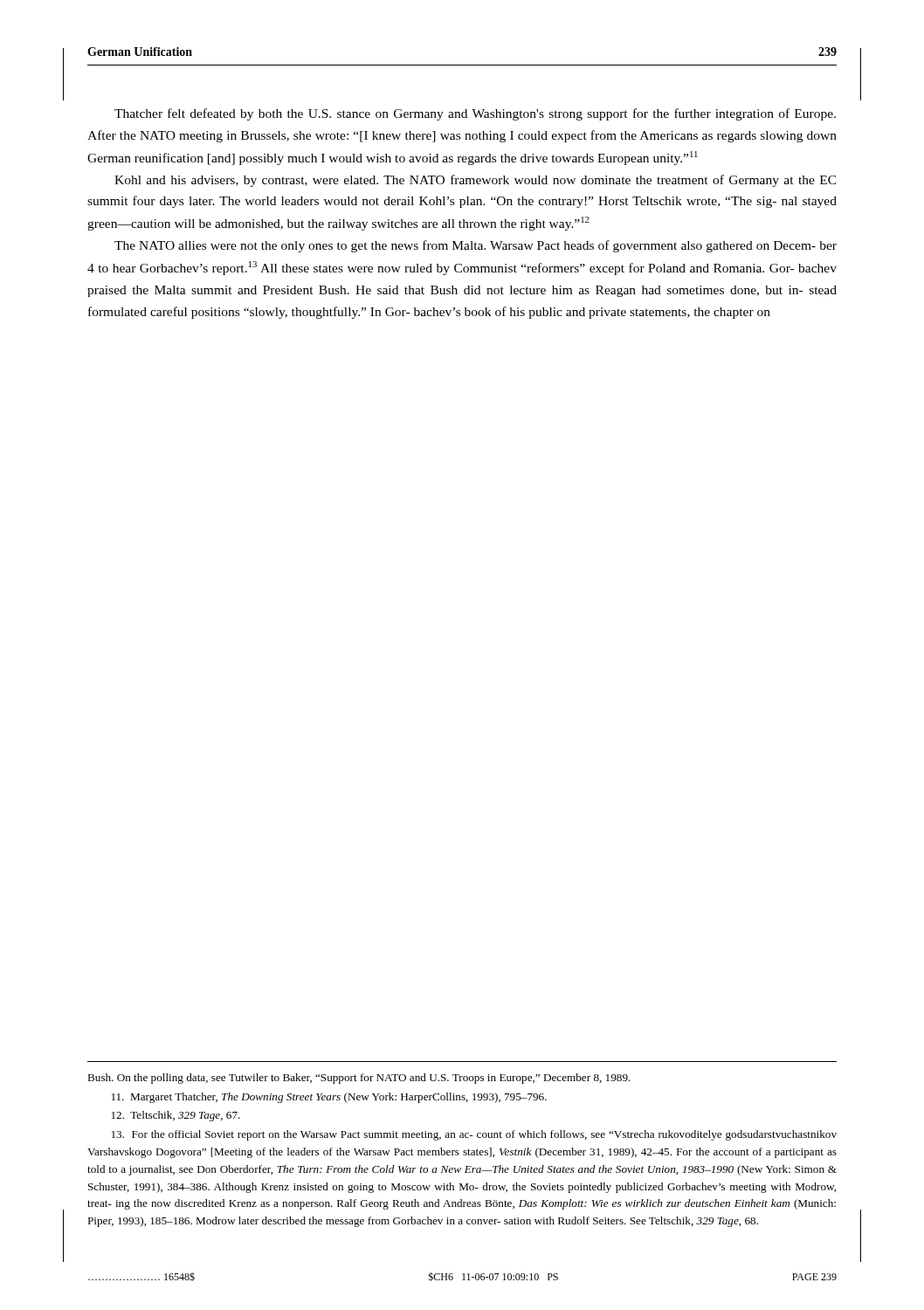Screen dimensions: 1310x924
Task: Point to the element starting "Margaret Thatcher, The Downing Street"
Action: click(462, 1096)
